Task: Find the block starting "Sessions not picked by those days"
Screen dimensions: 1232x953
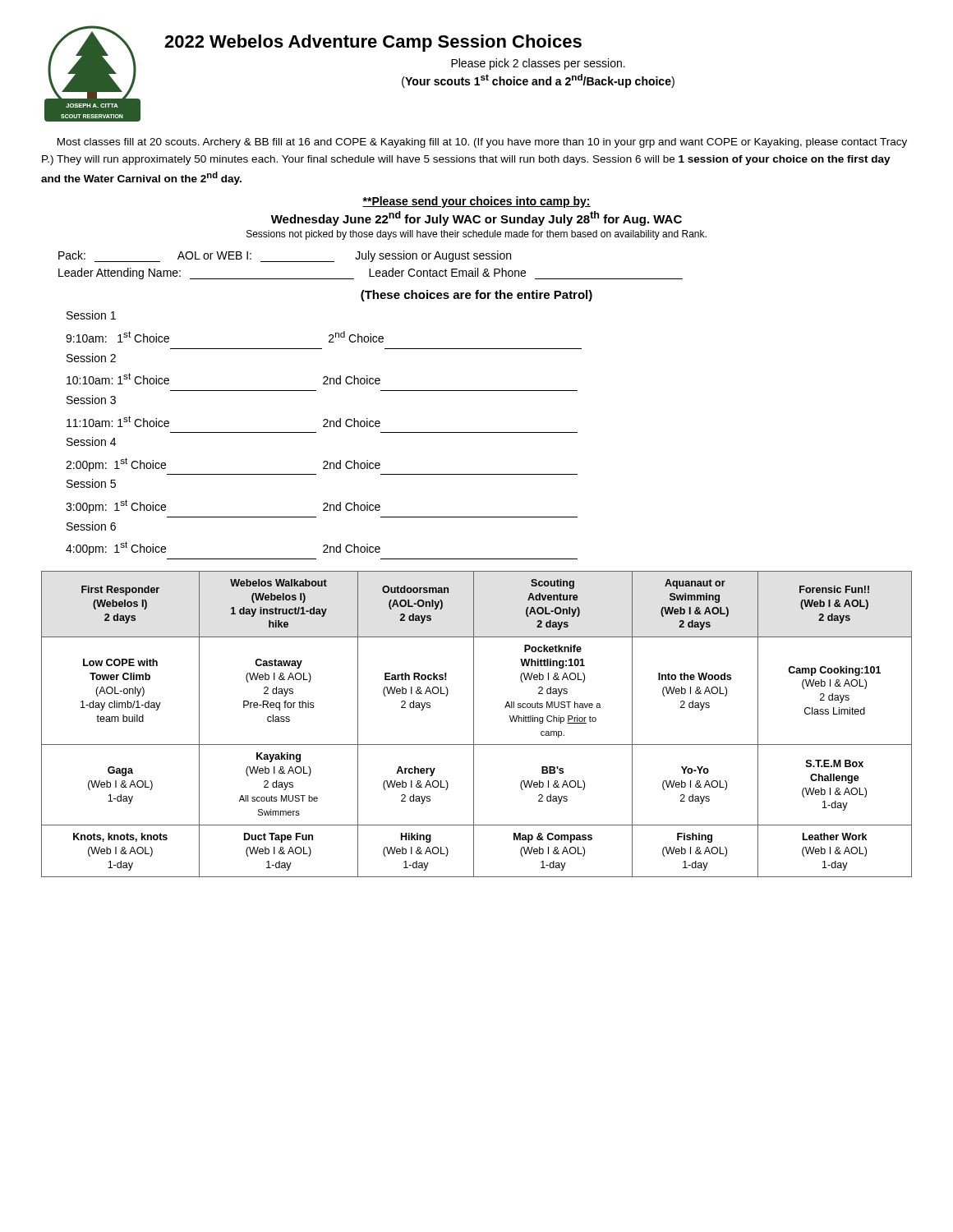Action: pyautogui.click(x=476, y=234)
